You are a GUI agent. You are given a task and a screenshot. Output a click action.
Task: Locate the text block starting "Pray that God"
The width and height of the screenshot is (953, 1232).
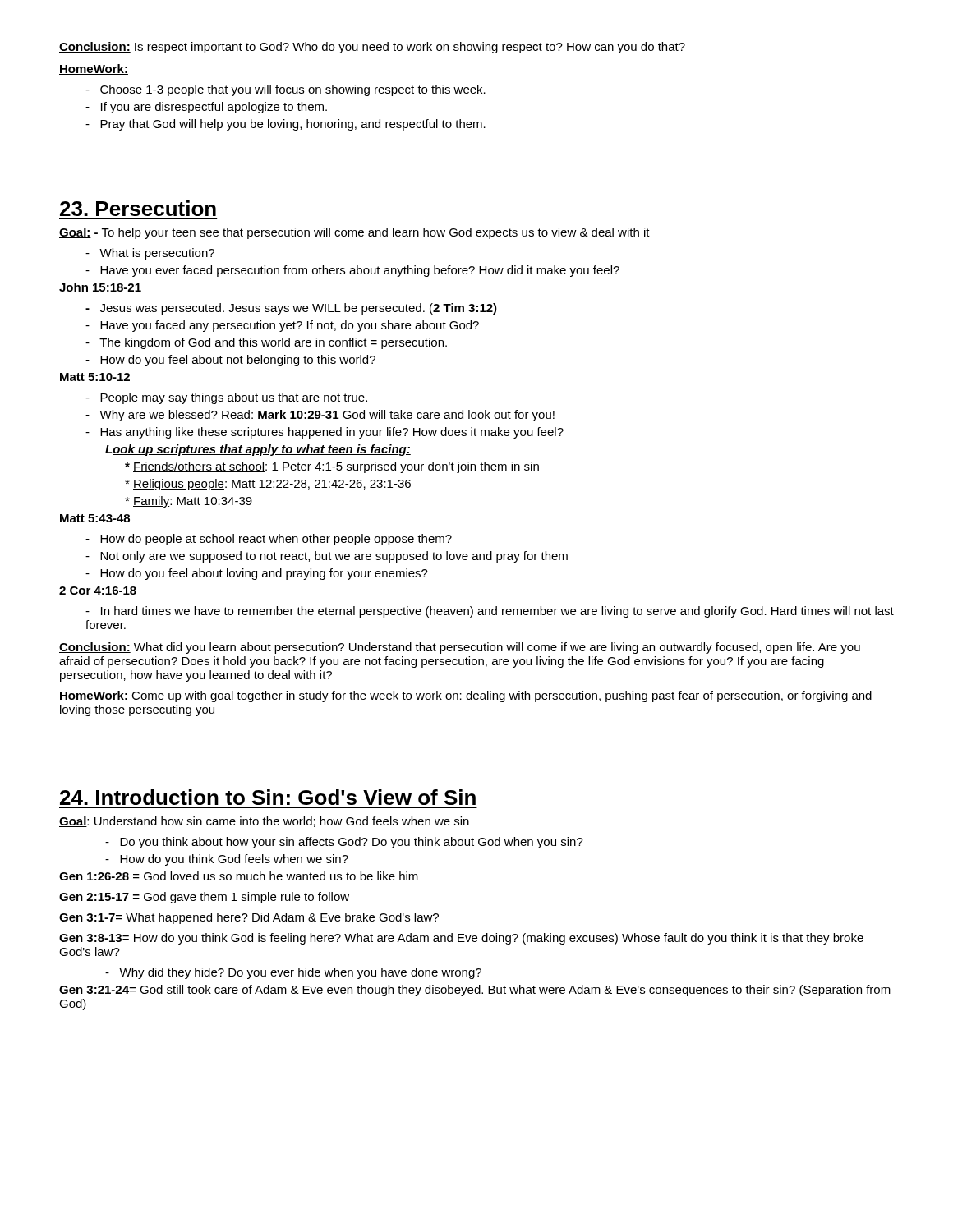pos(490,124)
